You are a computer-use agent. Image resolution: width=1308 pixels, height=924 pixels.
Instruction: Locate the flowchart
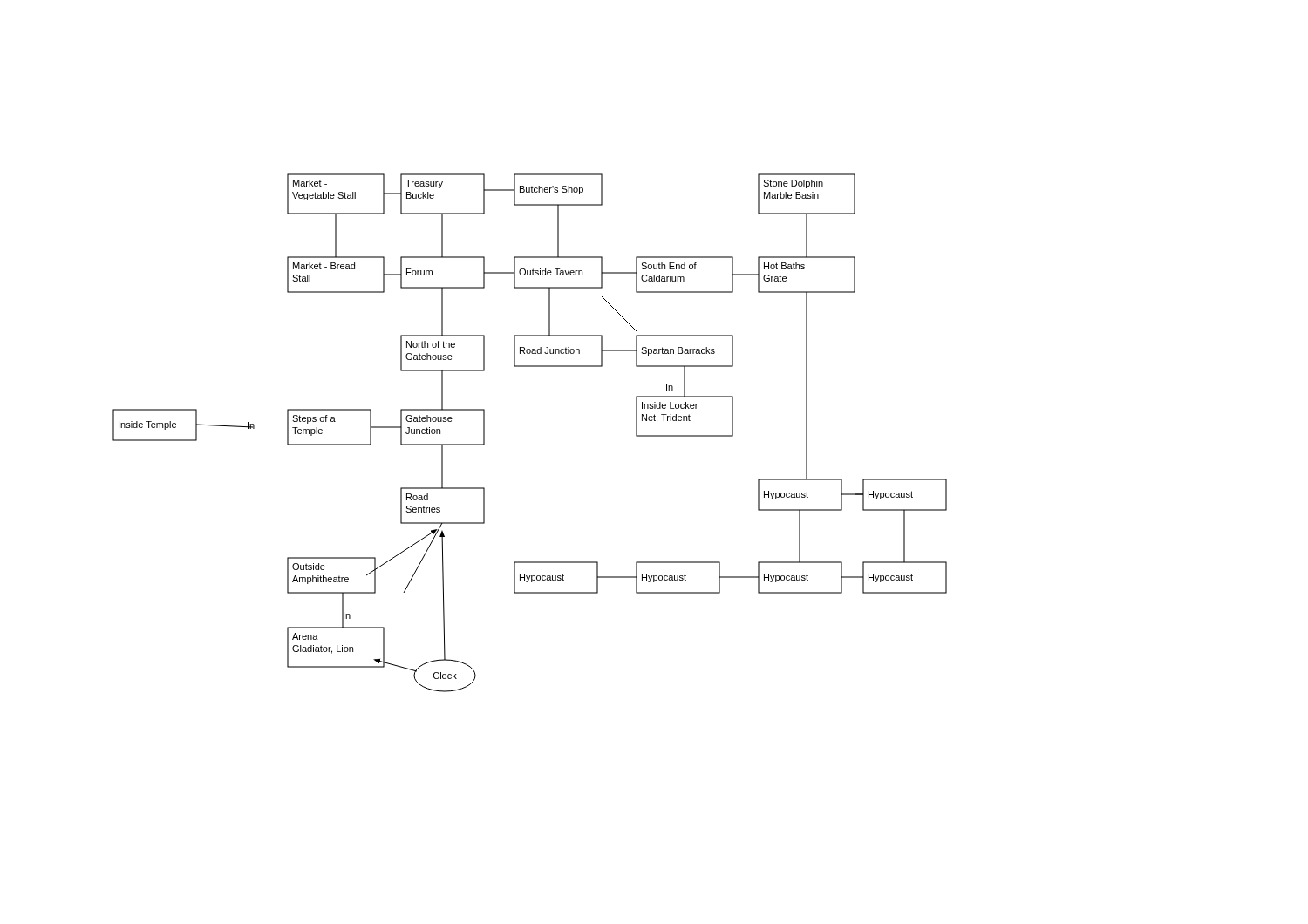tap(654, 462)
